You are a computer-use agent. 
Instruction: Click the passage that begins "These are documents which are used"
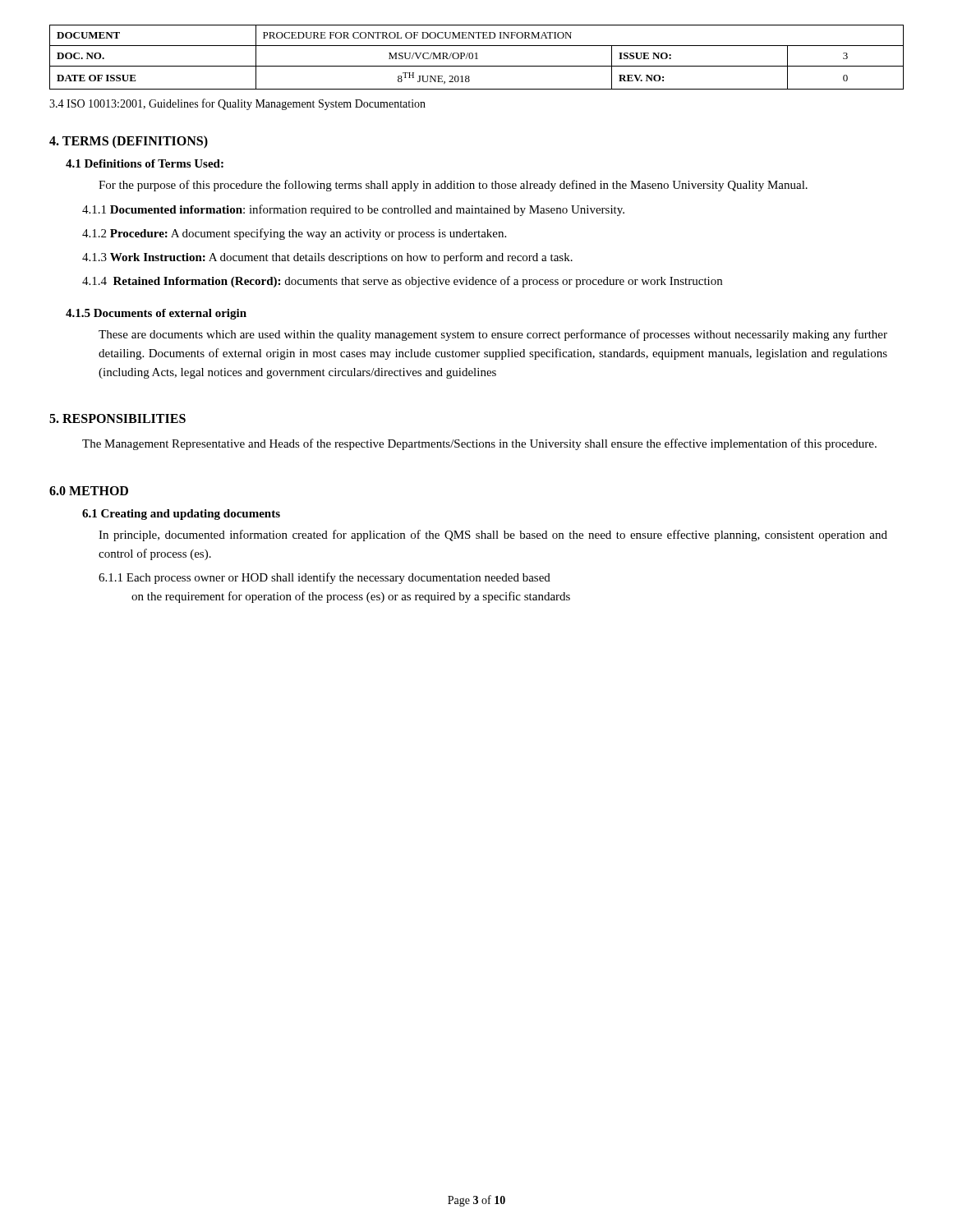coord(493,353)
